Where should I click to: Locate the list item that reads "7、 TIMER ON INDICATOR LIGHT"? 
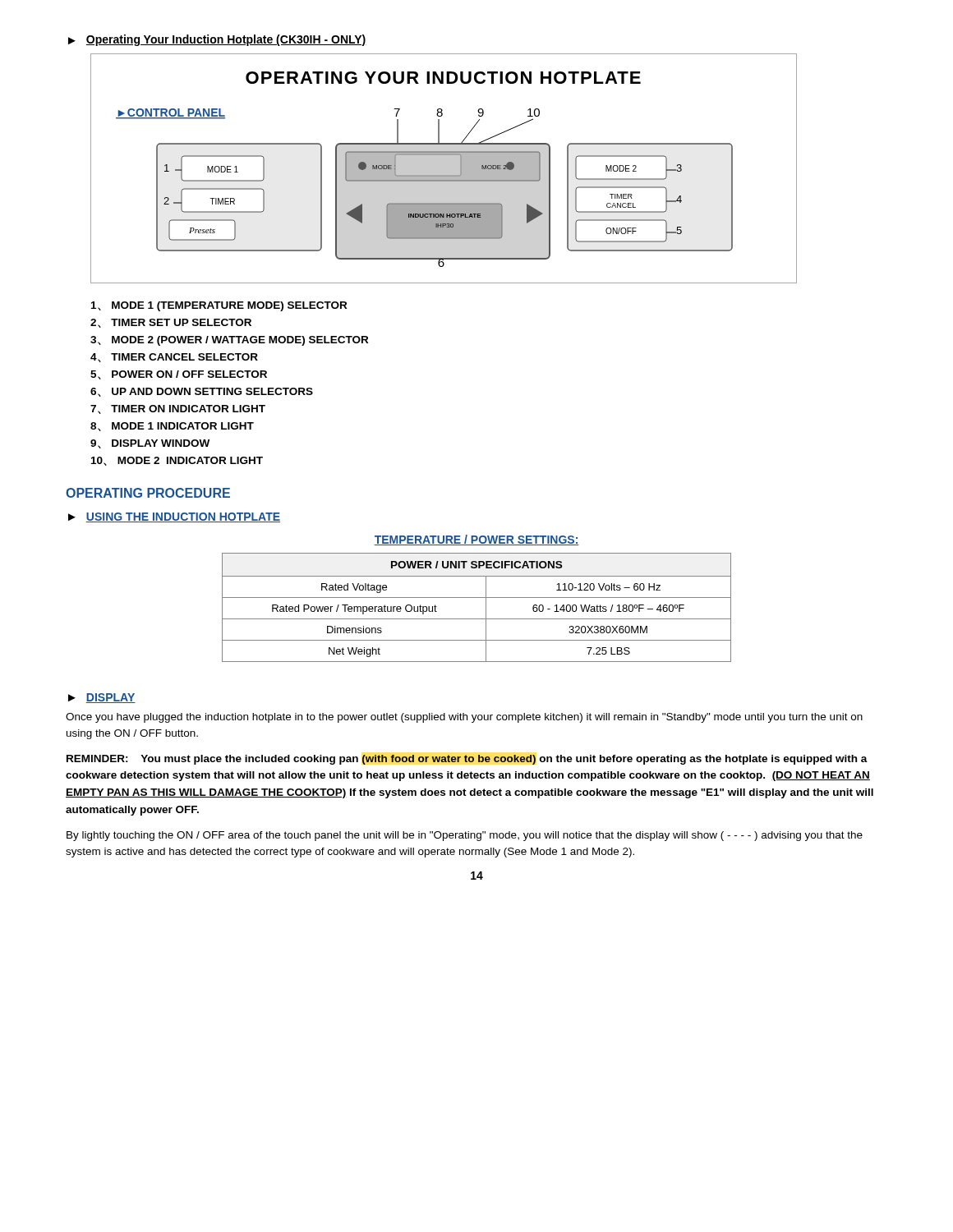click(178, 409)
